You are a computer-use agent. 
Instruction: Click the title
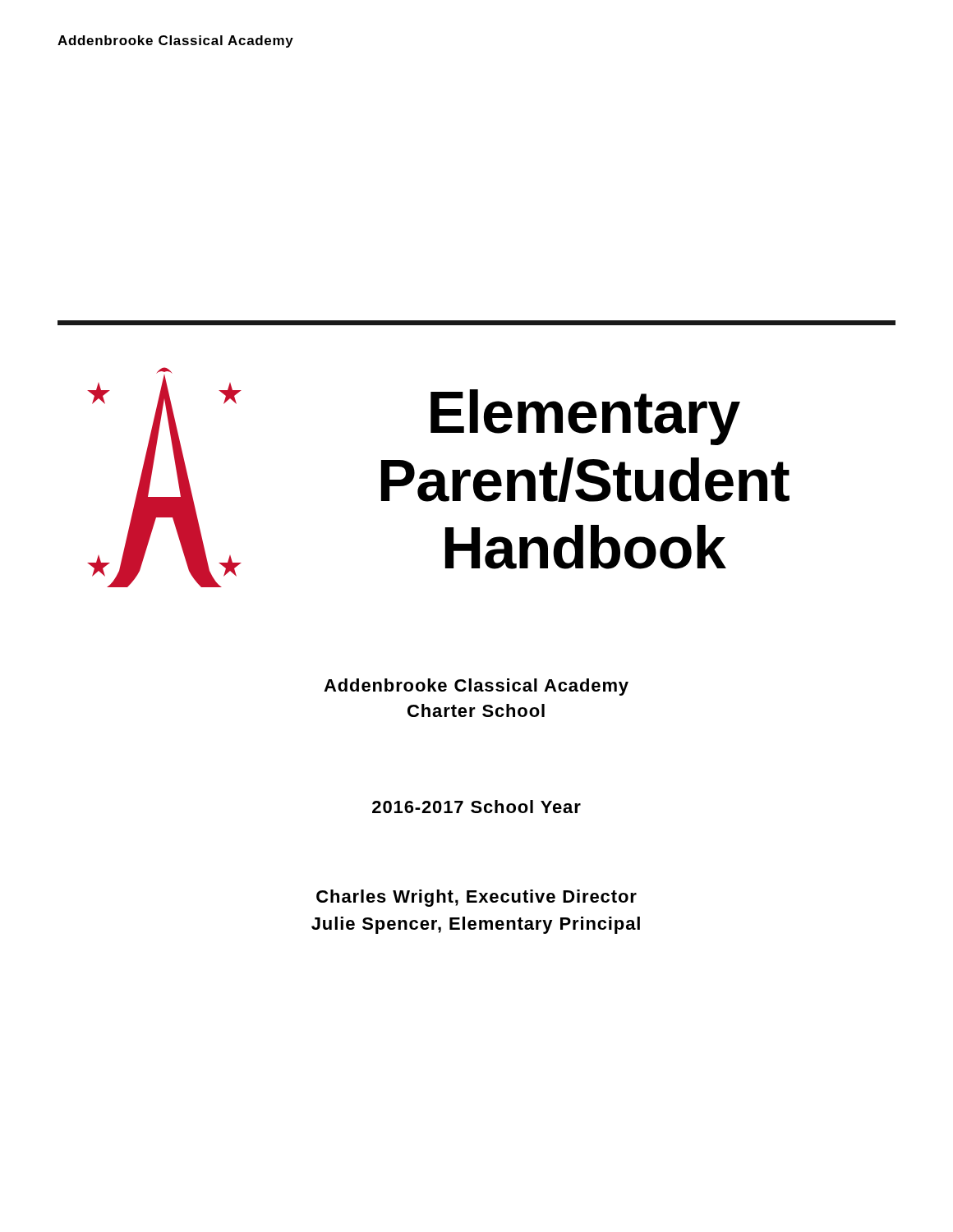583,480
